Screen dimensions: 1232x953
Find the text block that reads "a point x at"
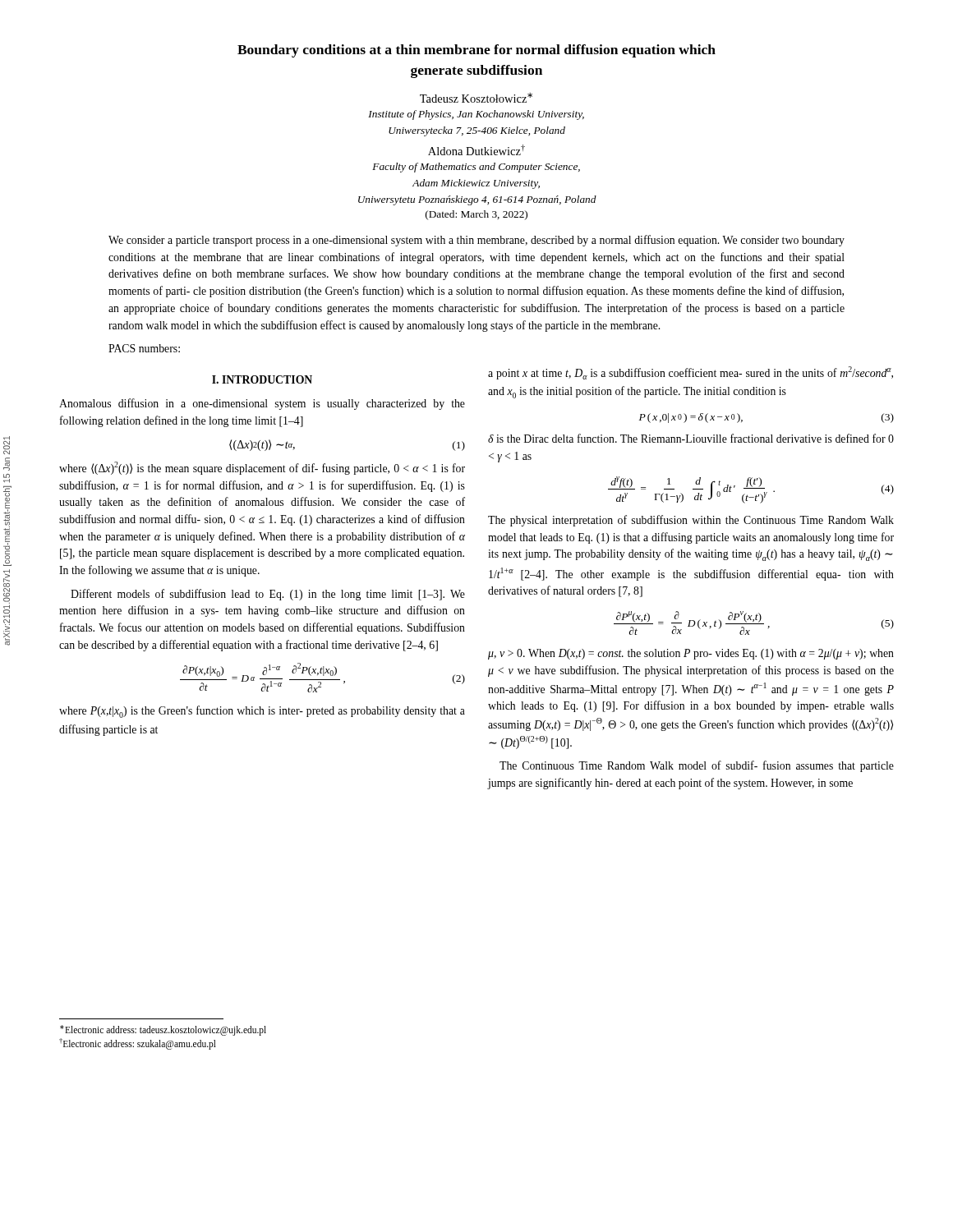[691, 383]
